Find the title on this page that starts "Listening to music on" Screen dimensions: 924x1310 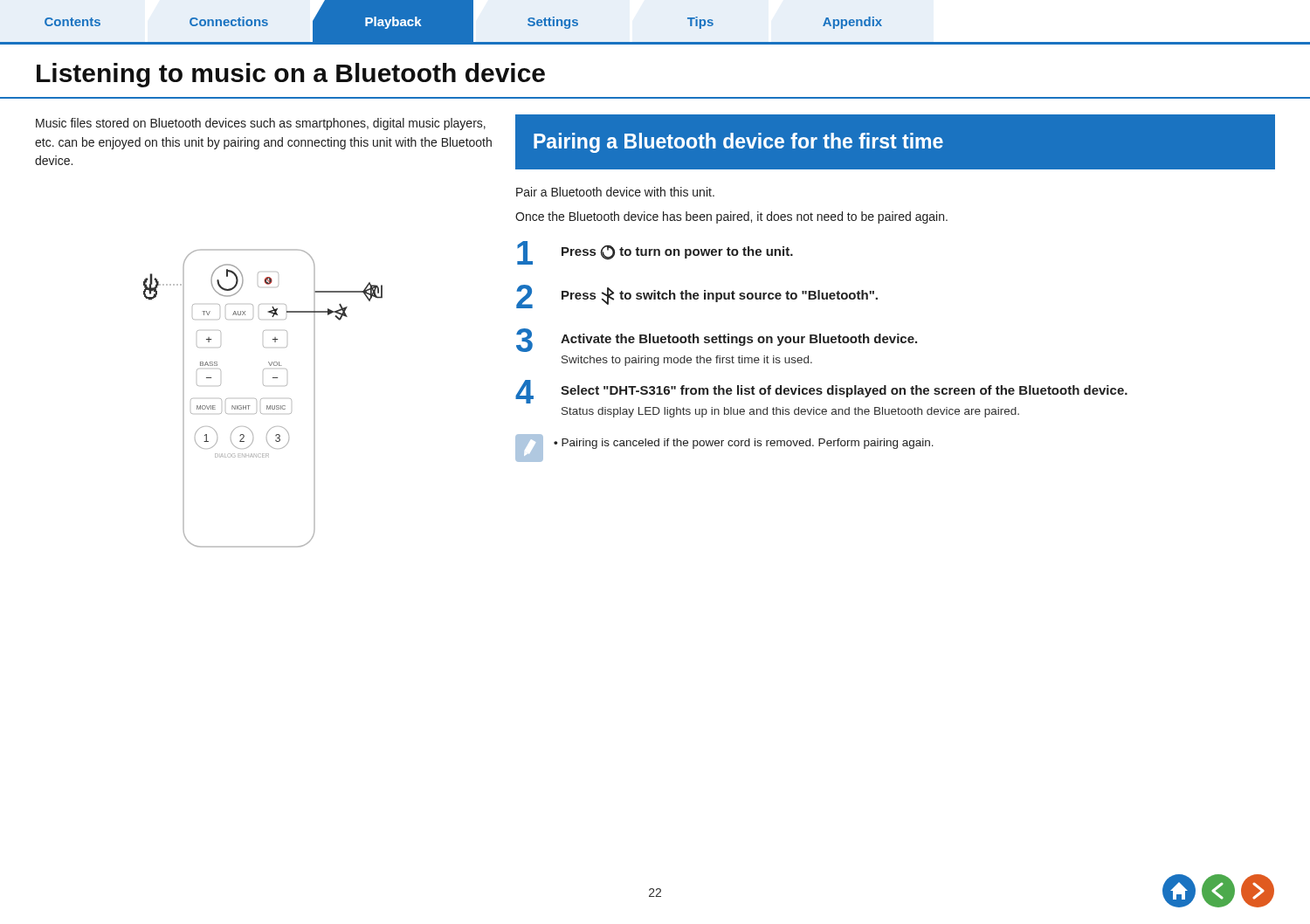click(x=290, y=73)
